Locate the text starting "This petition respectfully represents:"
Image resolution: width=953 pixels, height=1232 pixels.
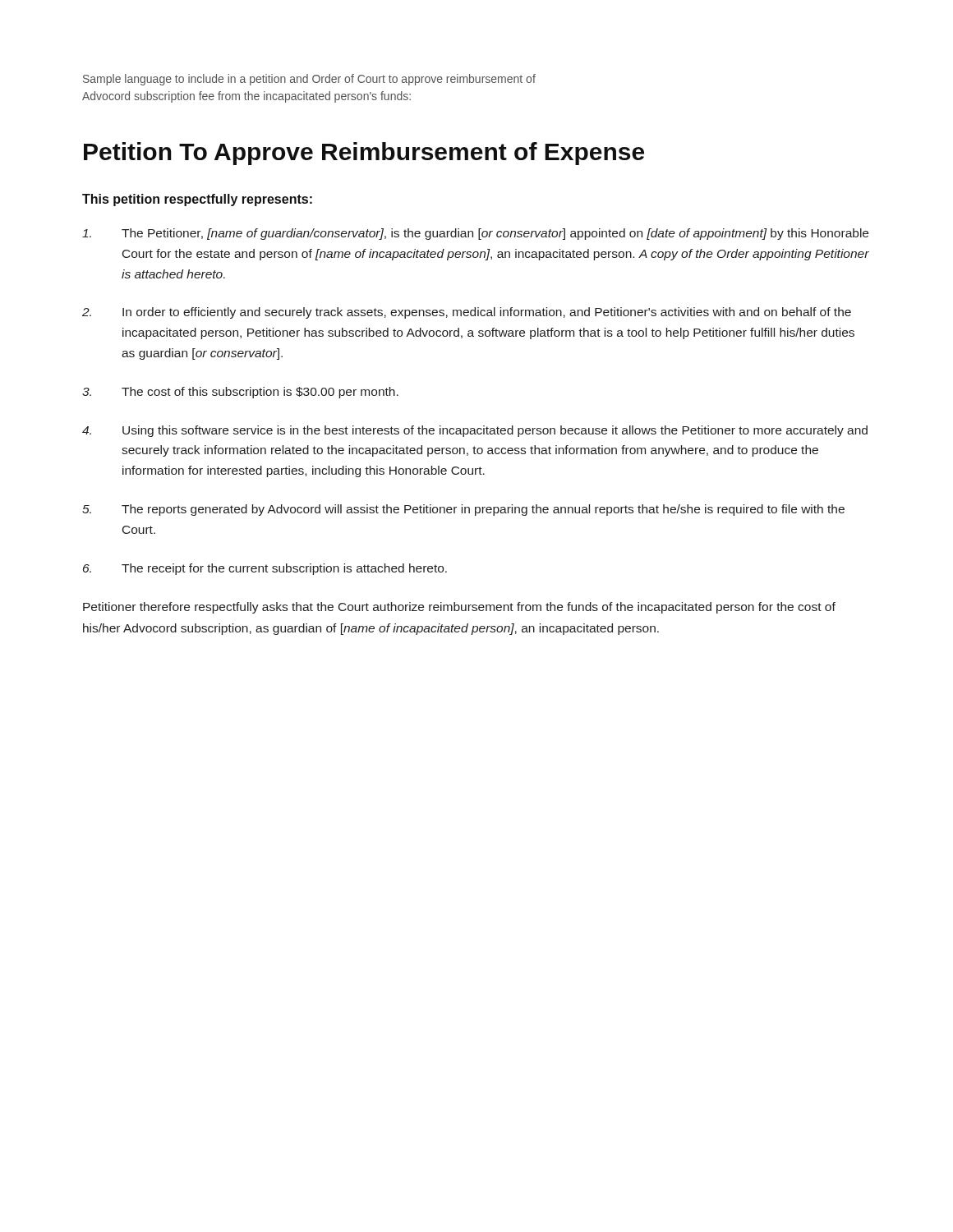[198, 200]
